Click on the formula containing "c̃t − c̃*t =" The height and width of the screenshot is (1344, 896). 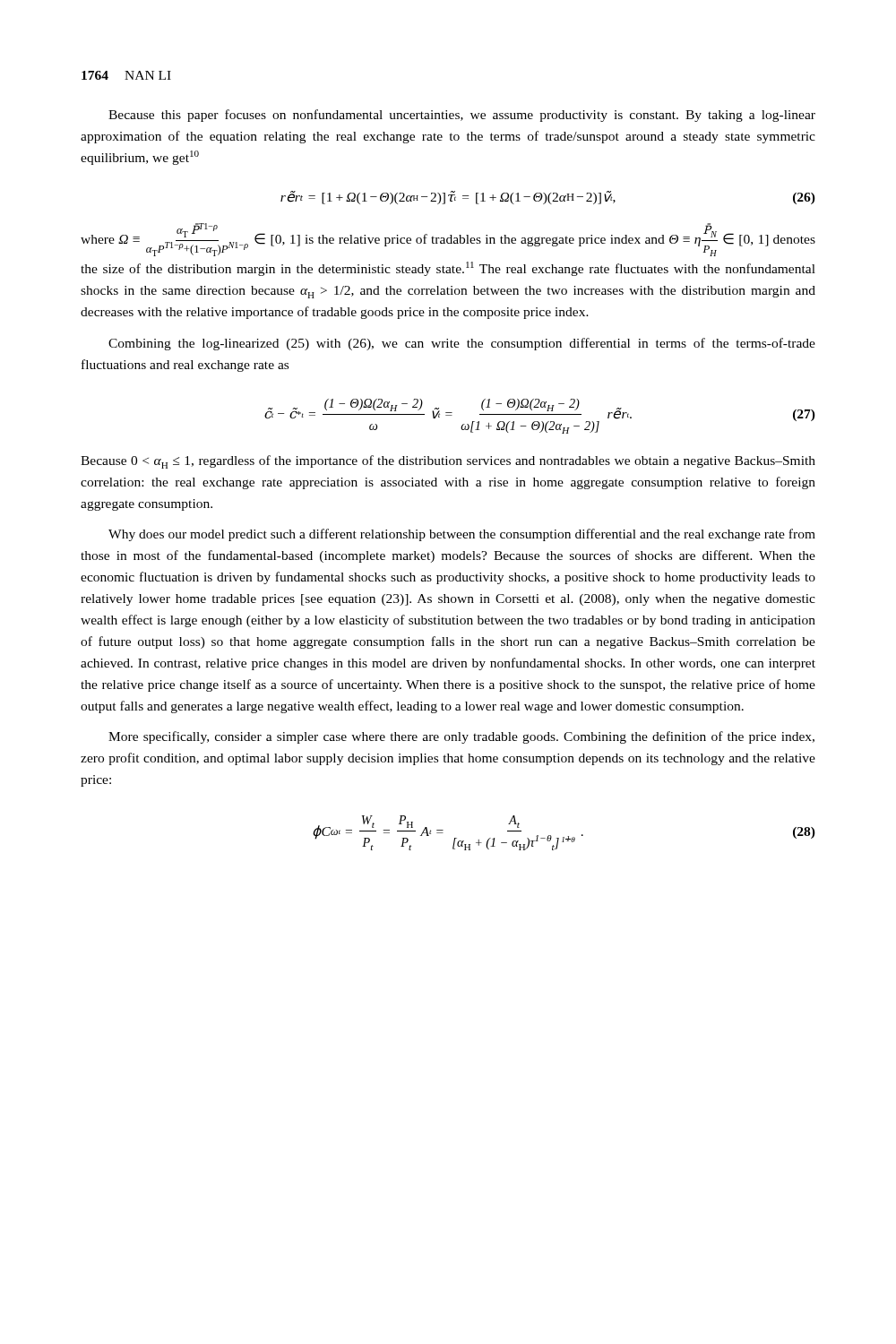point(539,414)
